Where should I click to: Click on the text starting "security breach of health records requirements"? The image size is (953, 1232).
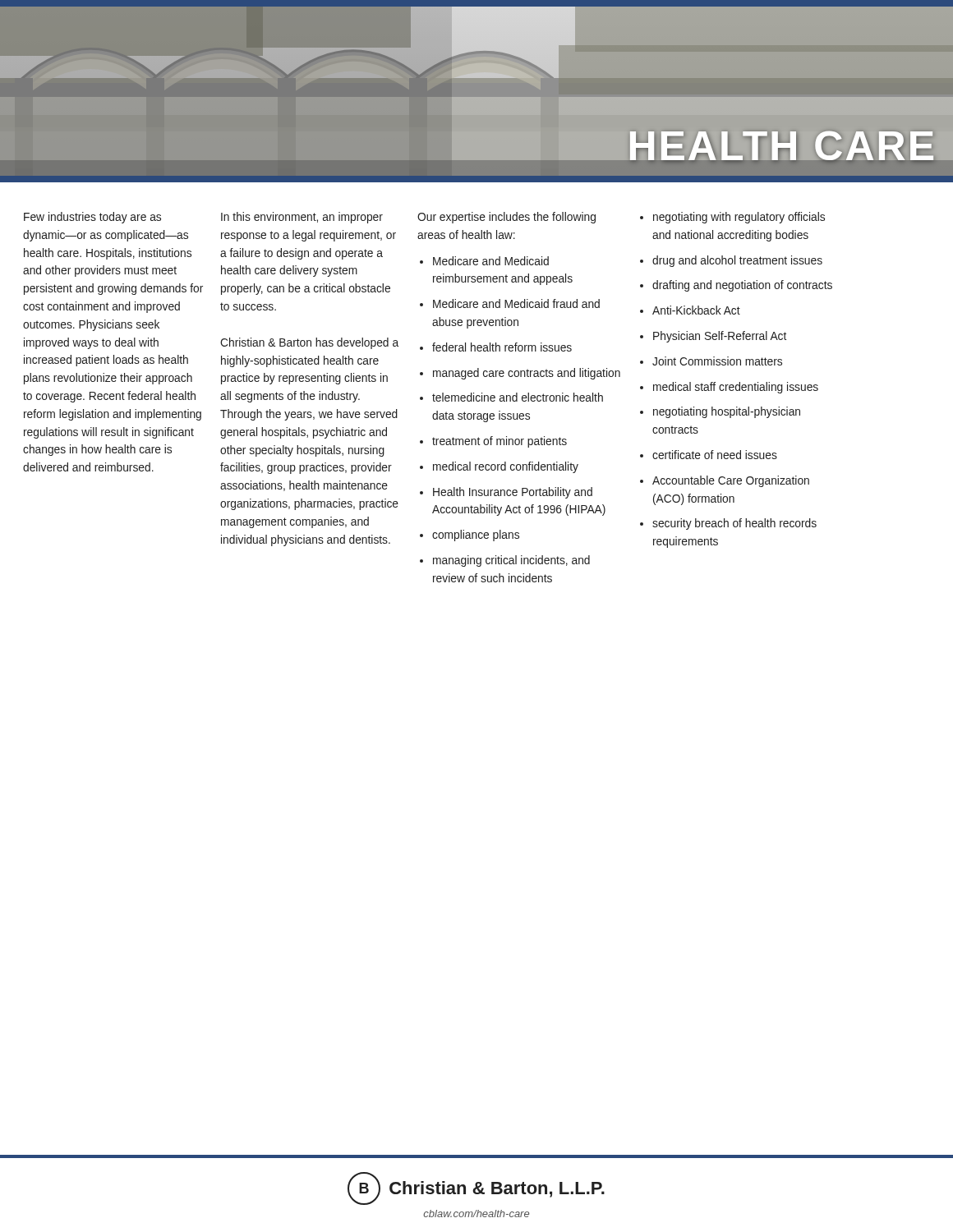[735, 533]
